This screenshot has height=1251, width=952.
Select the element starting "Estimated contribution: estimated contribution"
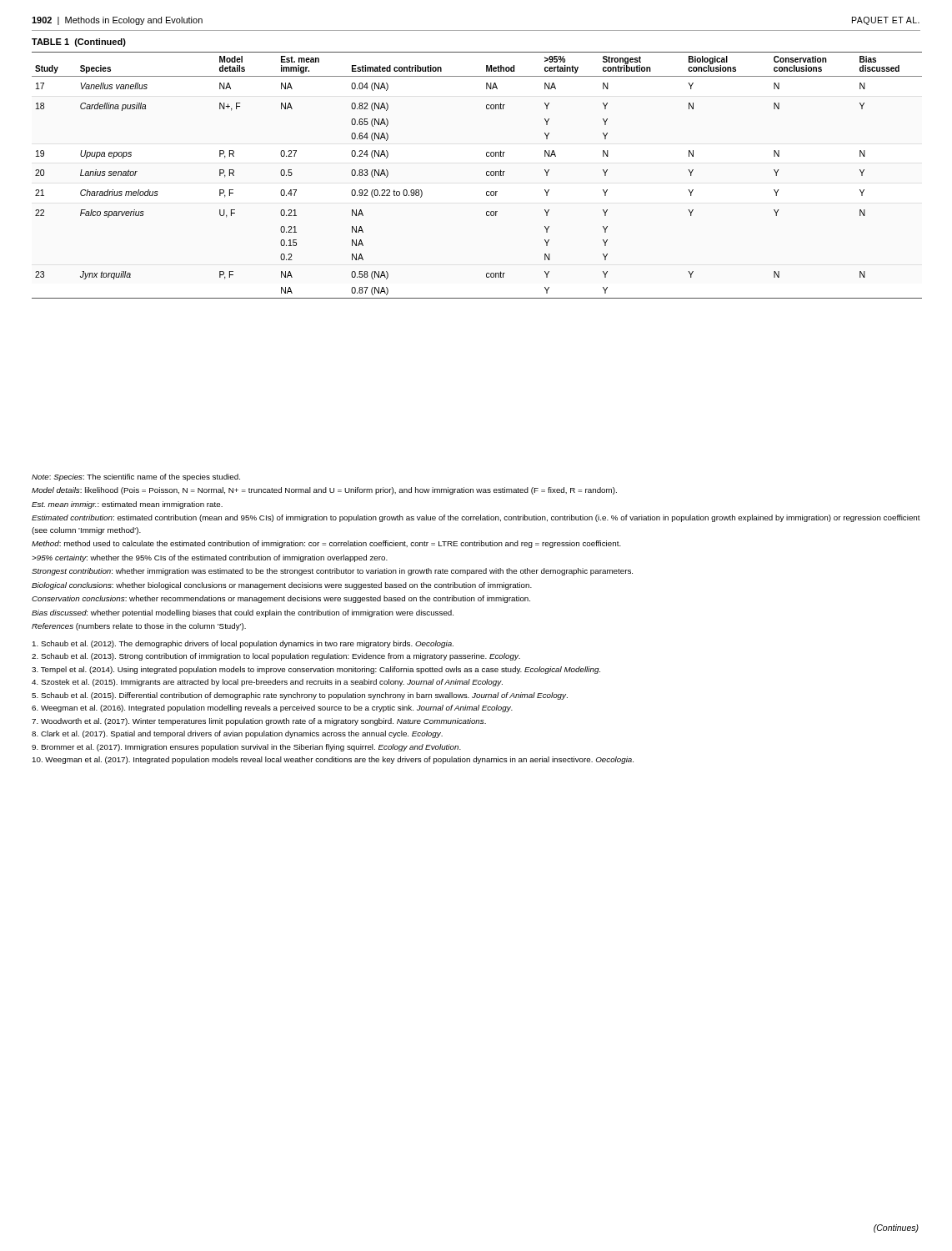[x=476, y=524]
